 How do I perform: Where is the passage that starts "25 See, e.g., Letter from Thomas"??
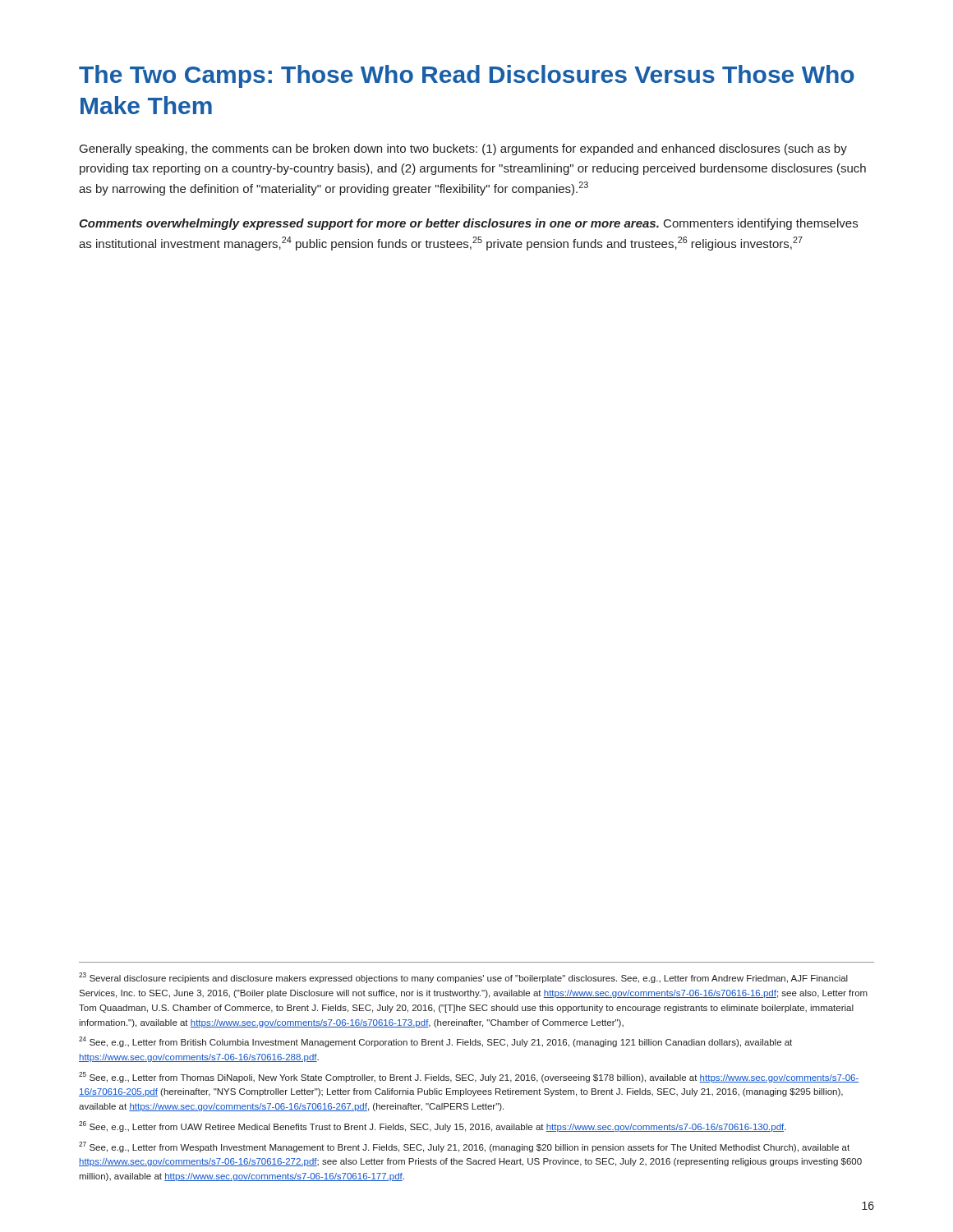[469, 1091]
